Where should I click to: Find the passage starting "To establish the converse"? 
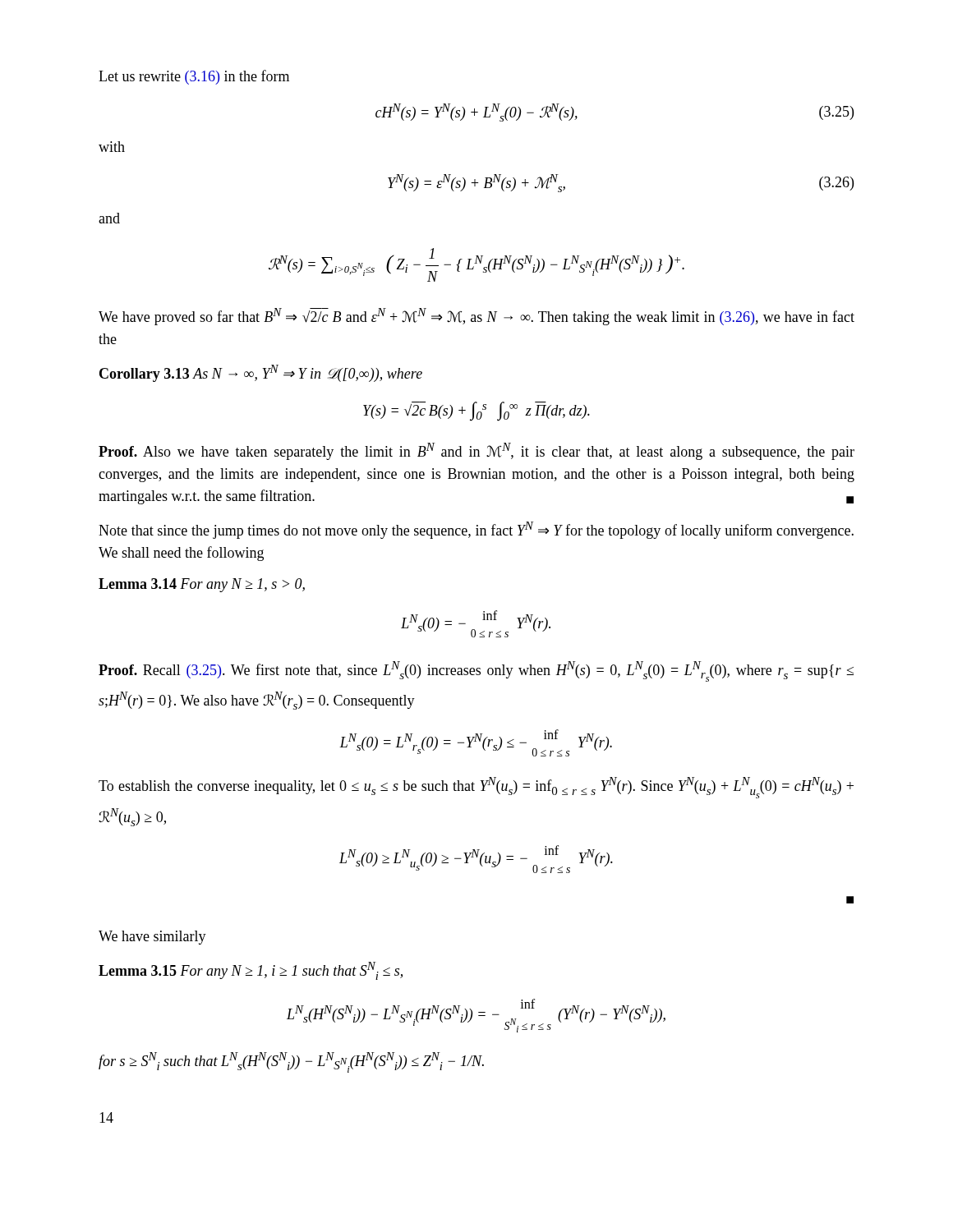(x=476, y=788)
